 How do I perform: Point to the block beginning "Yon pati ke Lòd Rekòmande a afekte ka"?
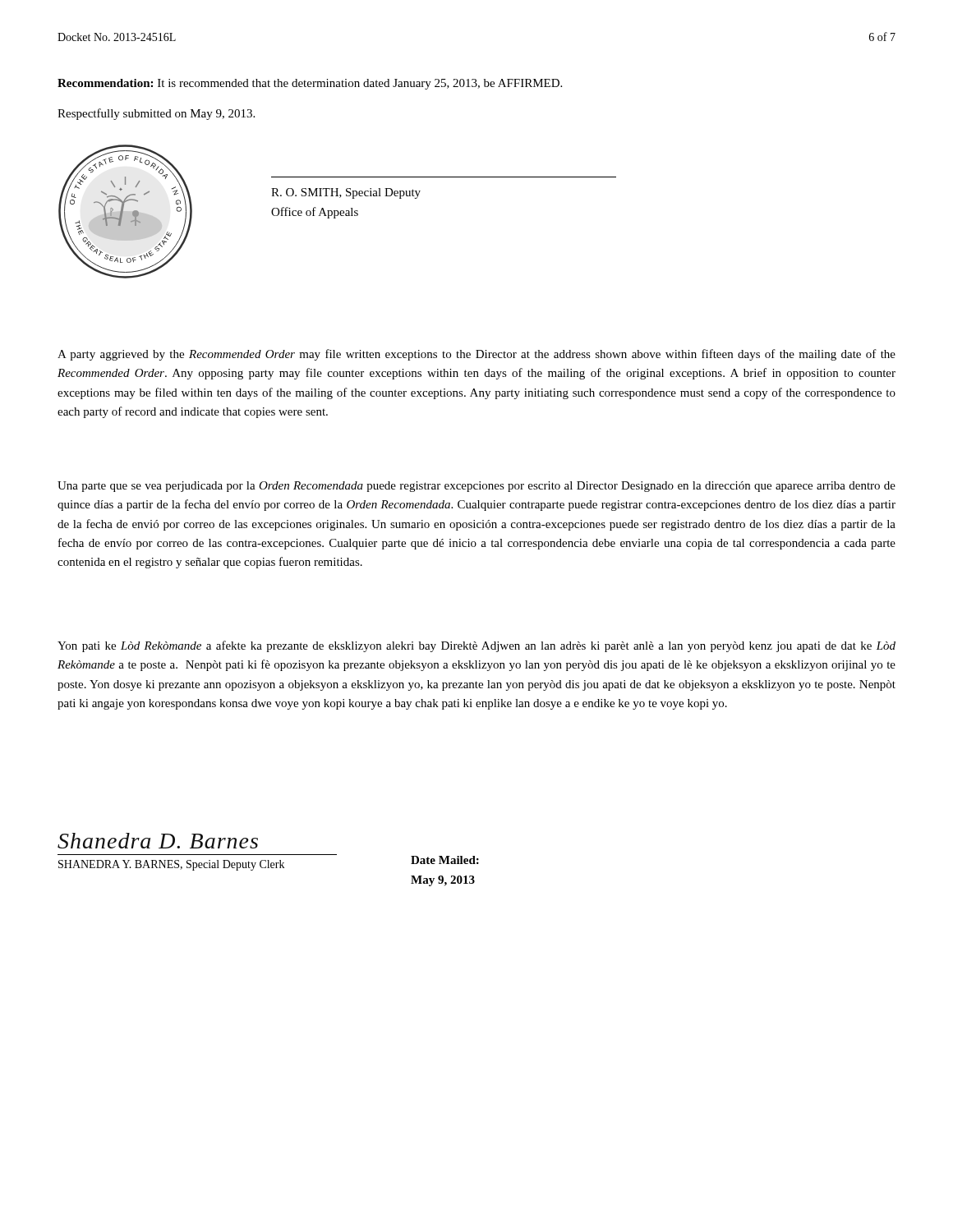(476, 674)
